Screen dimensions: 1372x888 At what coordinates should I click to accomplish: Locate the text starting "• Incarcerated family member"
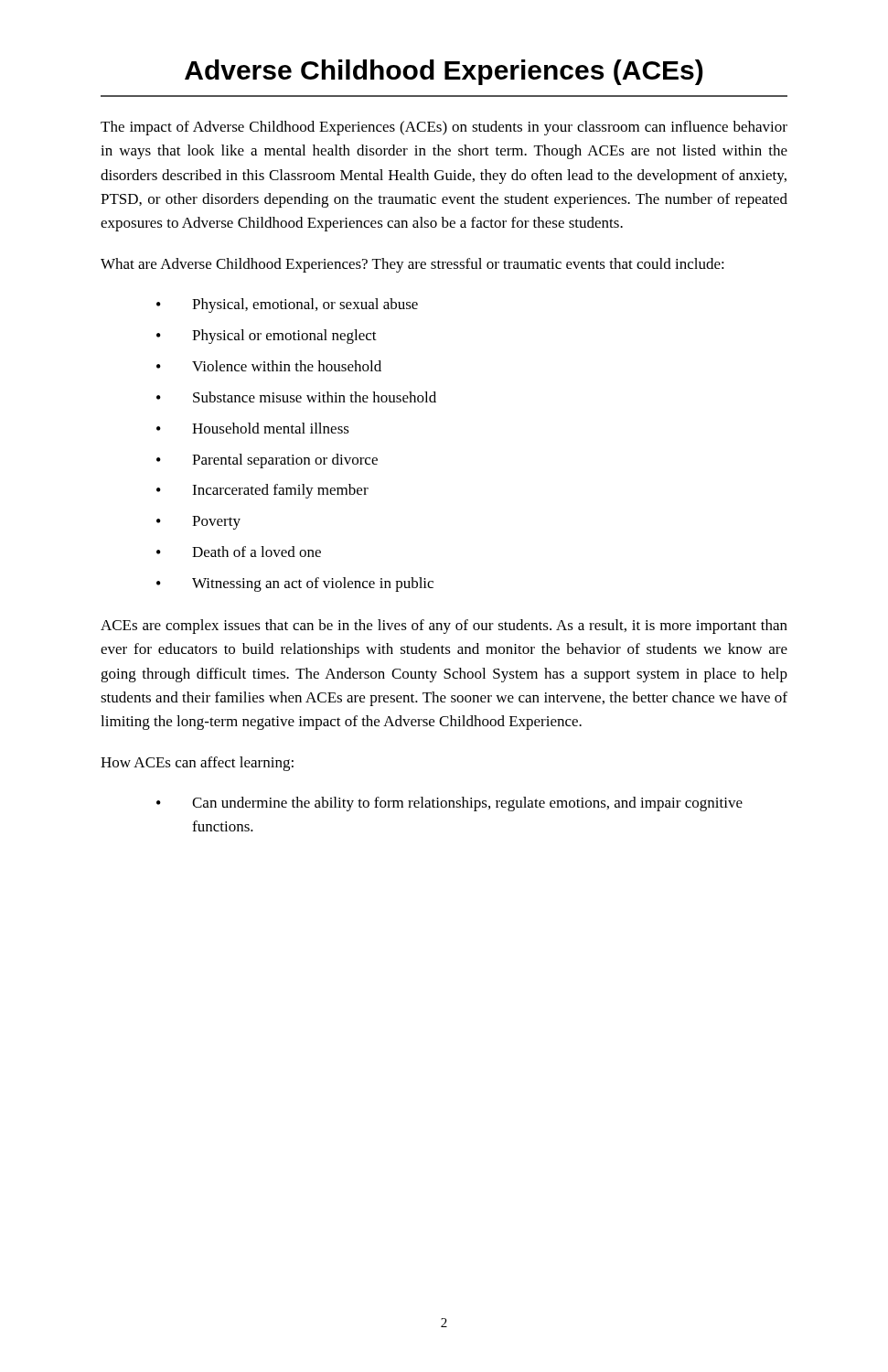coord(262,491)
